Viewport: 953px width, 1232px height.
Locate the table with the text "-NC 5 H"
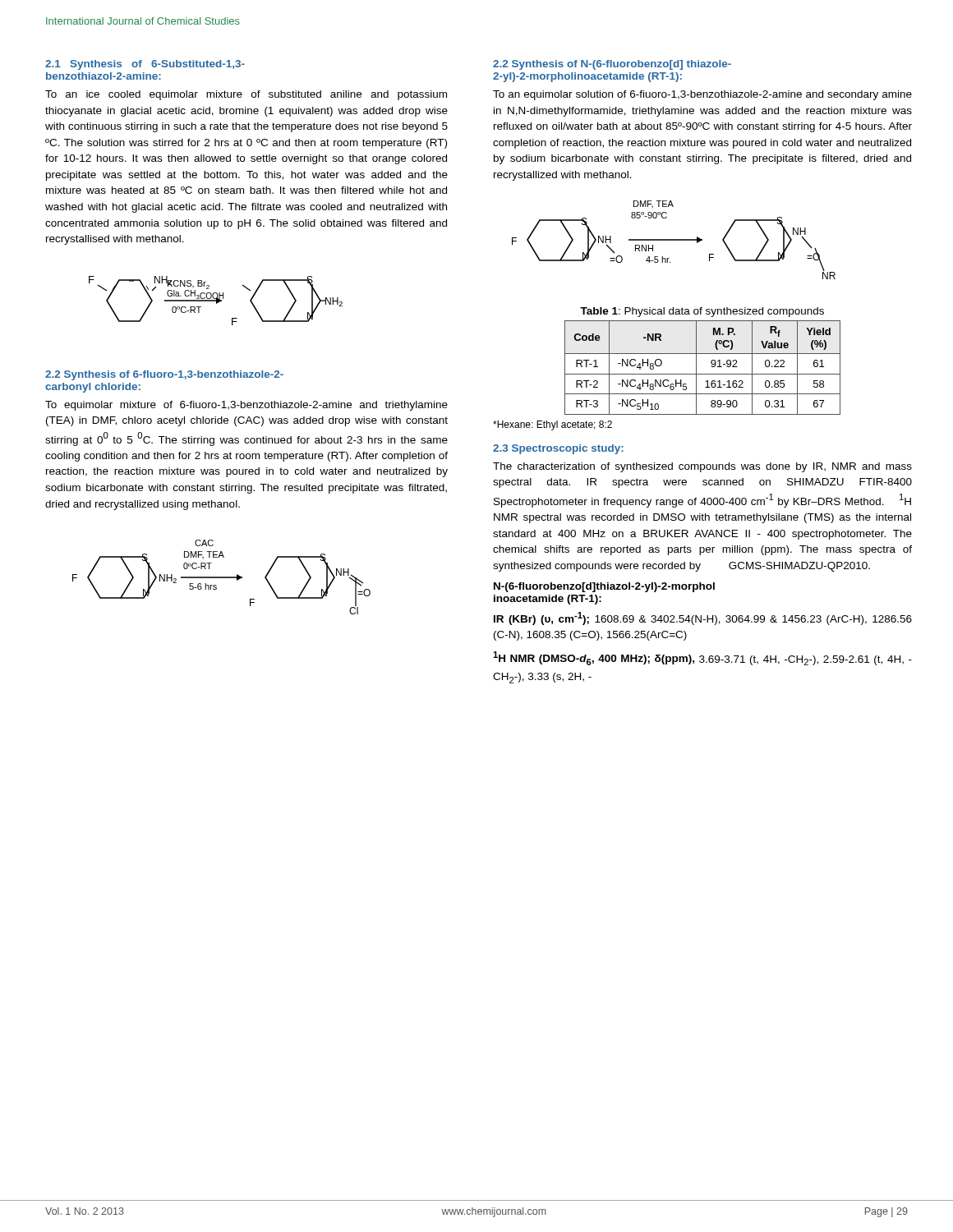pyautogui.click(x=702, y=368)
